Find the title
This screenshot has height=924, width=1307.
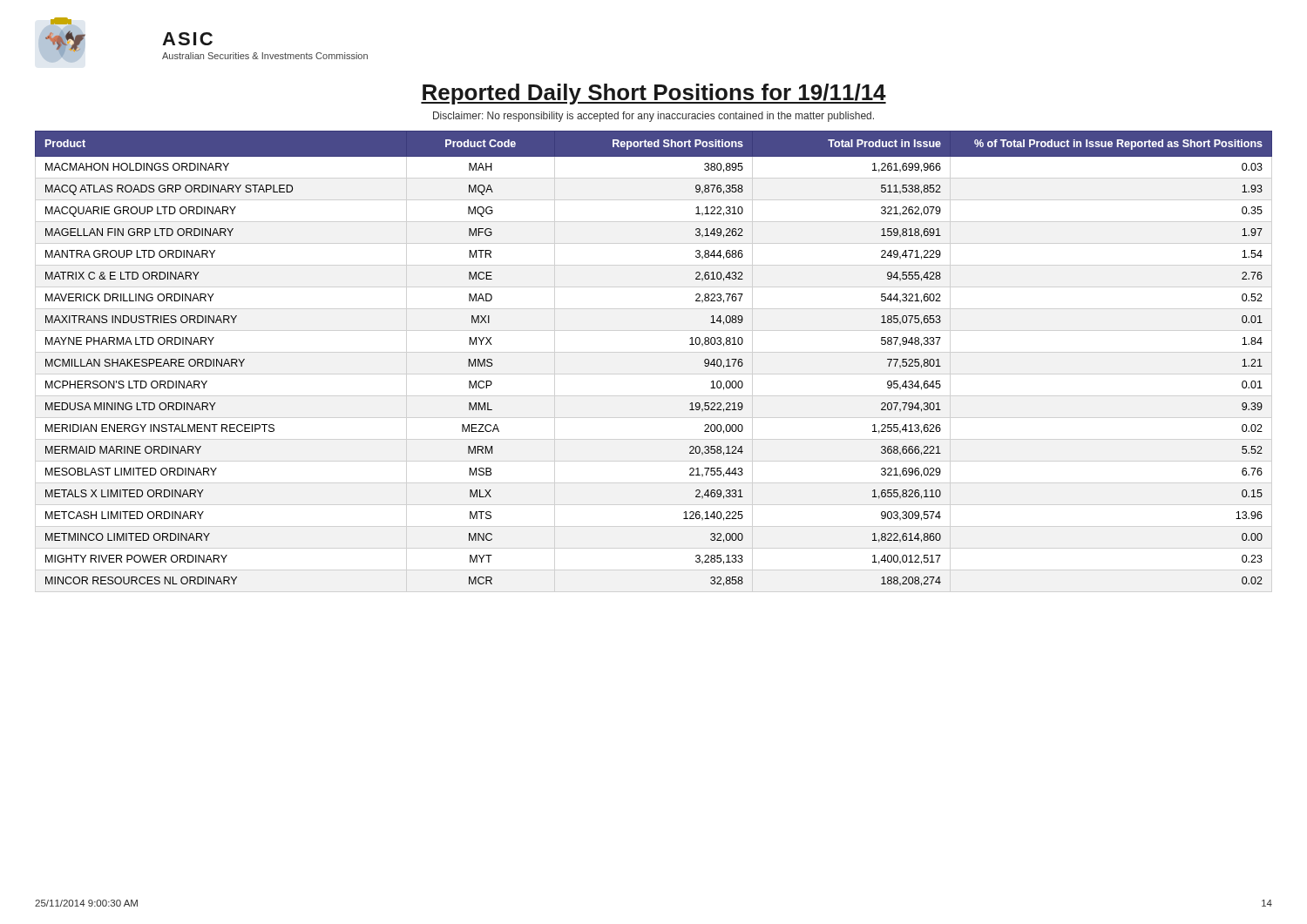(654, 92)
